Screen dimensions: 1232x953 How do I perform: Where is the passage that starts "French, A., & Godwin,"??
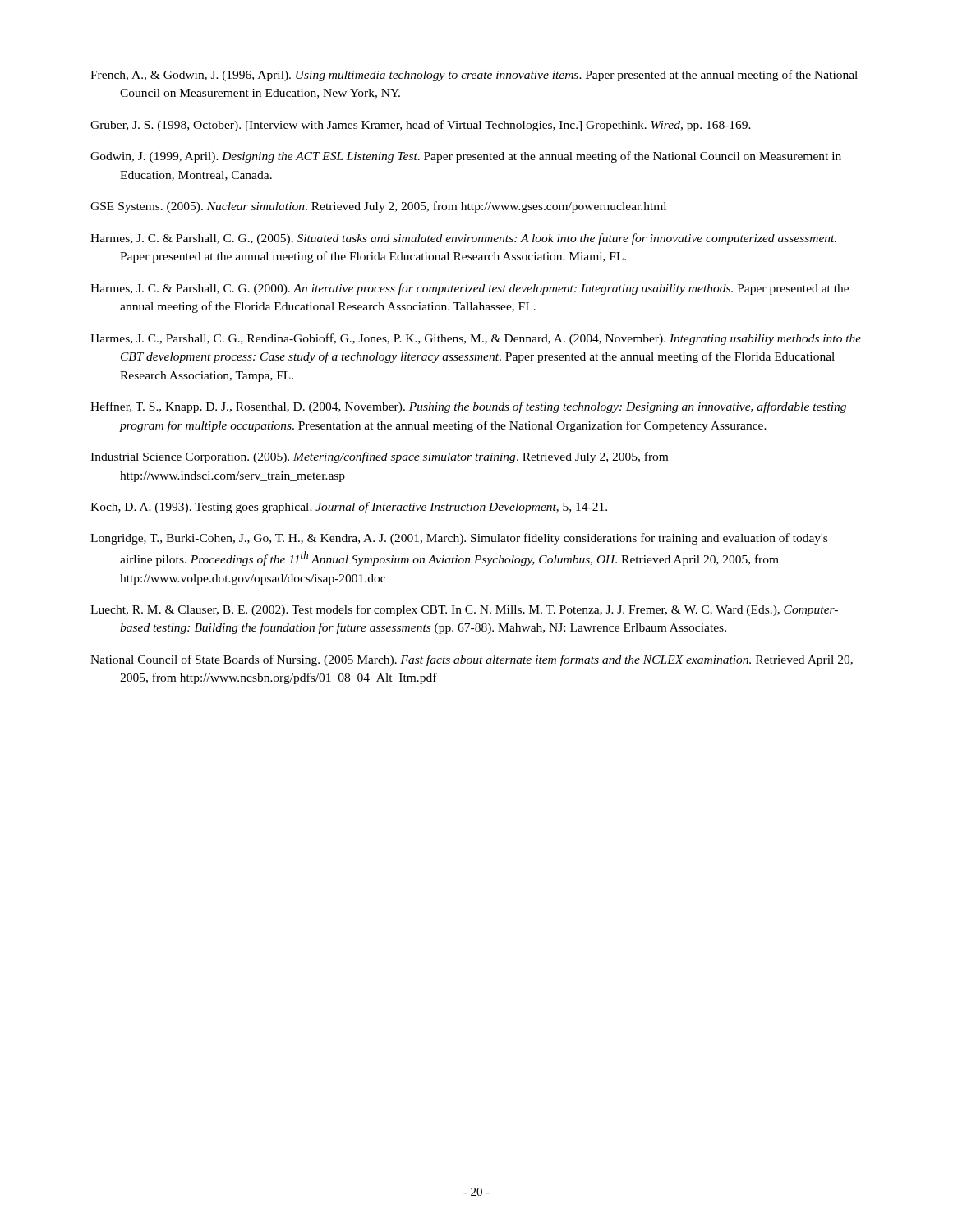[x=474, y=84]
